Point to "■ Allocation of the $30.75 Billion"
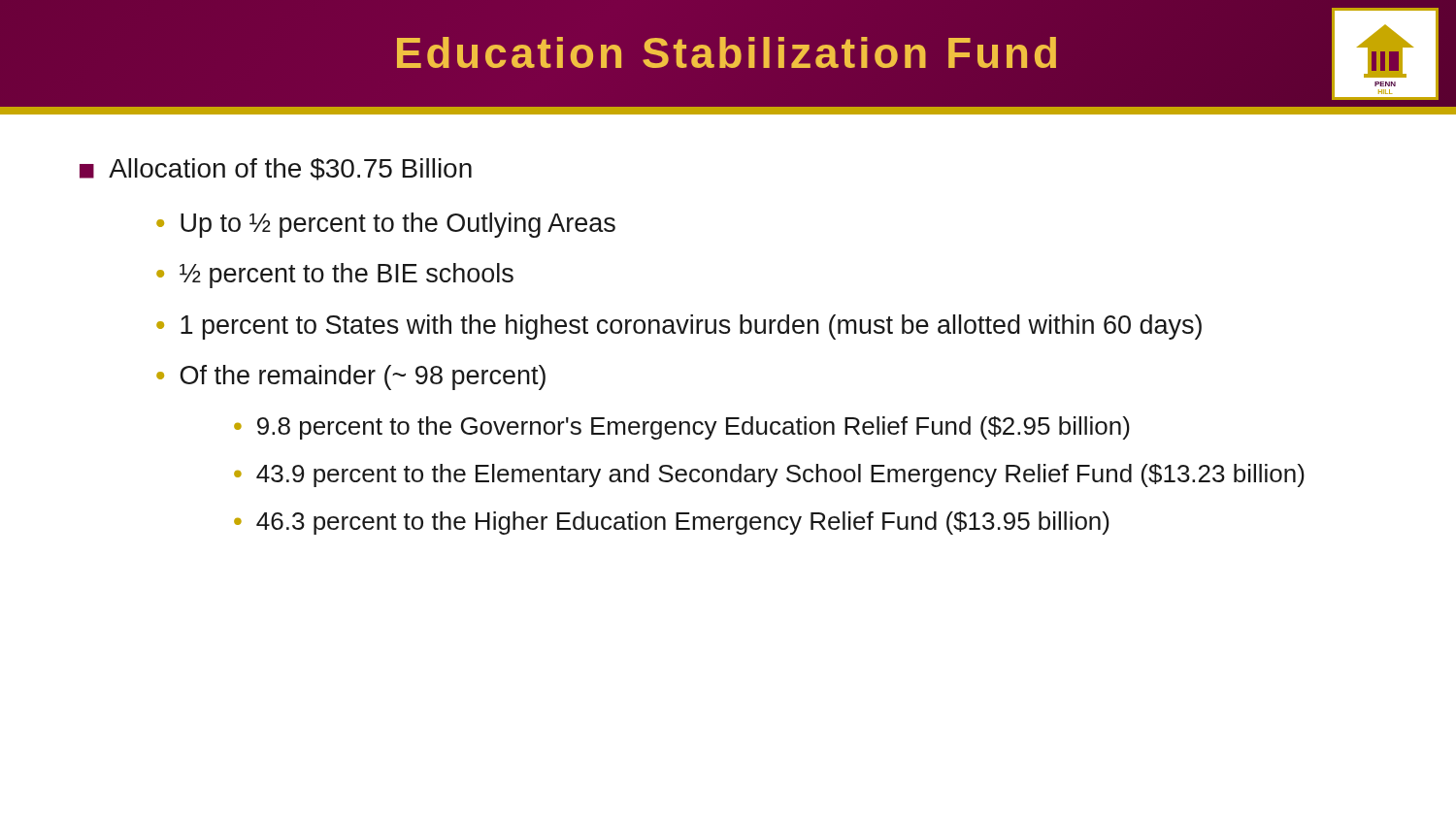Image resolution: width=1456 pixels, height=819 pixels. pos(275,169)
